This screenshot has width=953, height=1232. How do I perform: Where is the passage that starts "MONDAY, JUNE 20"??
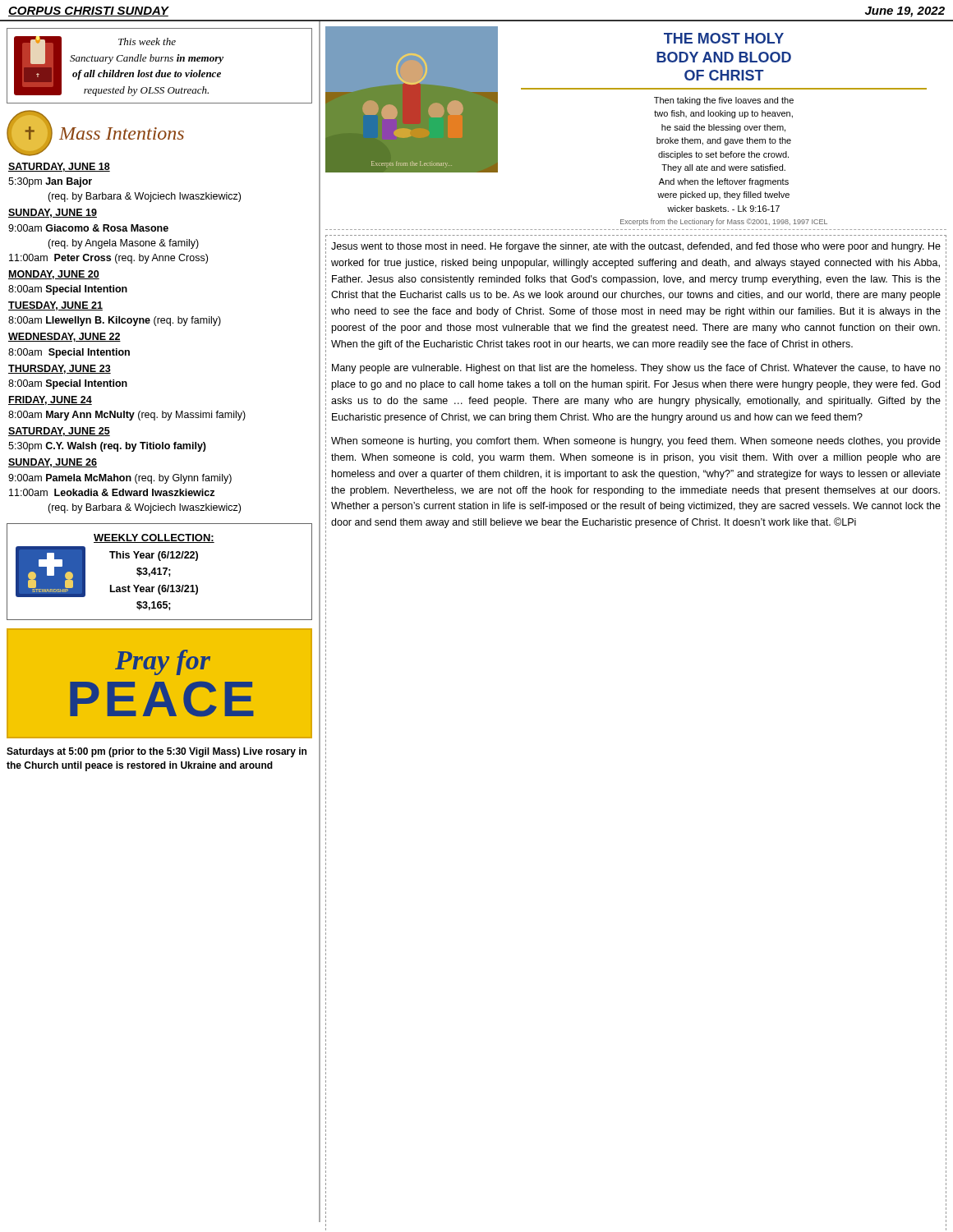(x=68, y=282)
